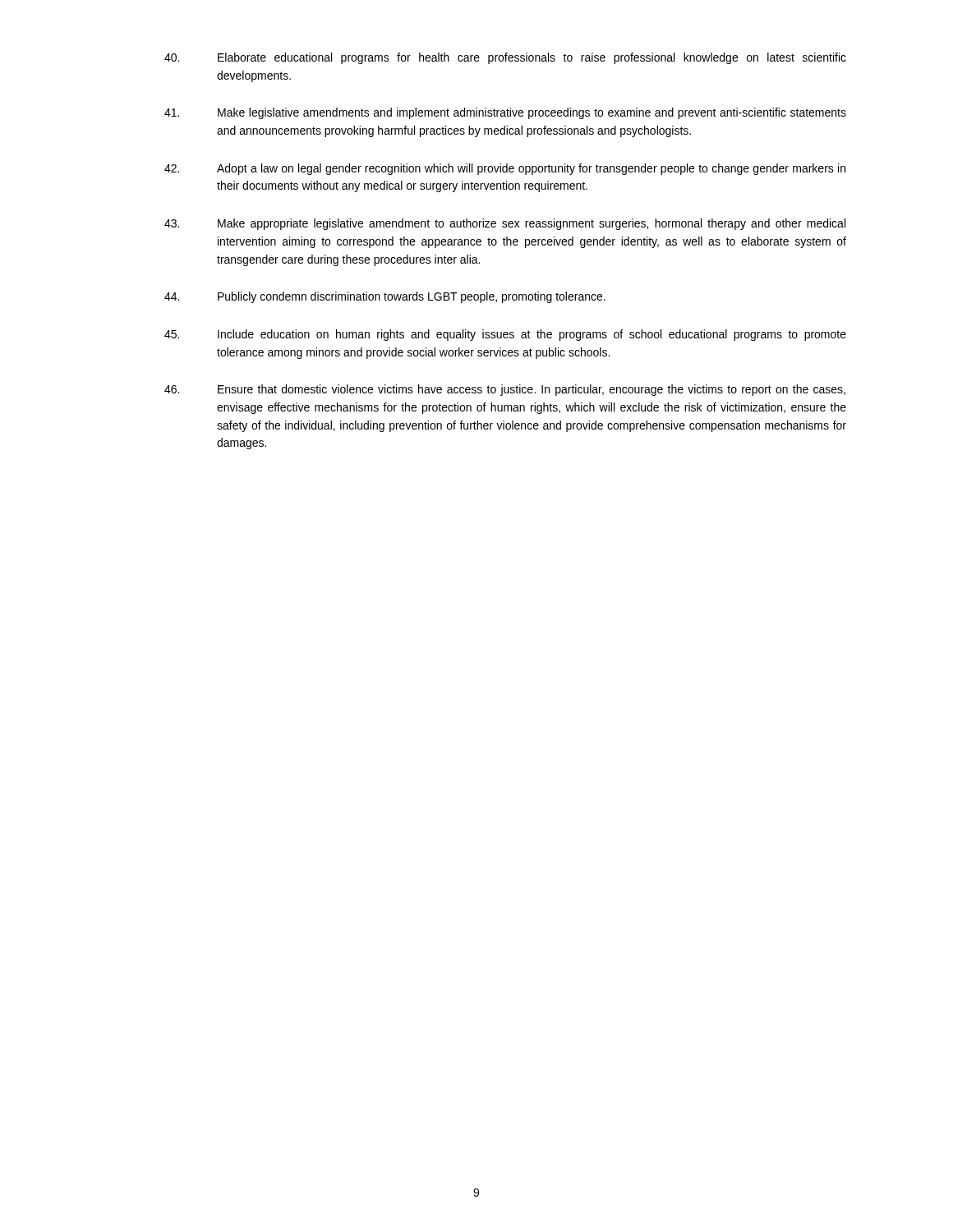
Task: Find the block on this page that starts "41. Make legislative amendments and implement"
Action: coord(505,122)
